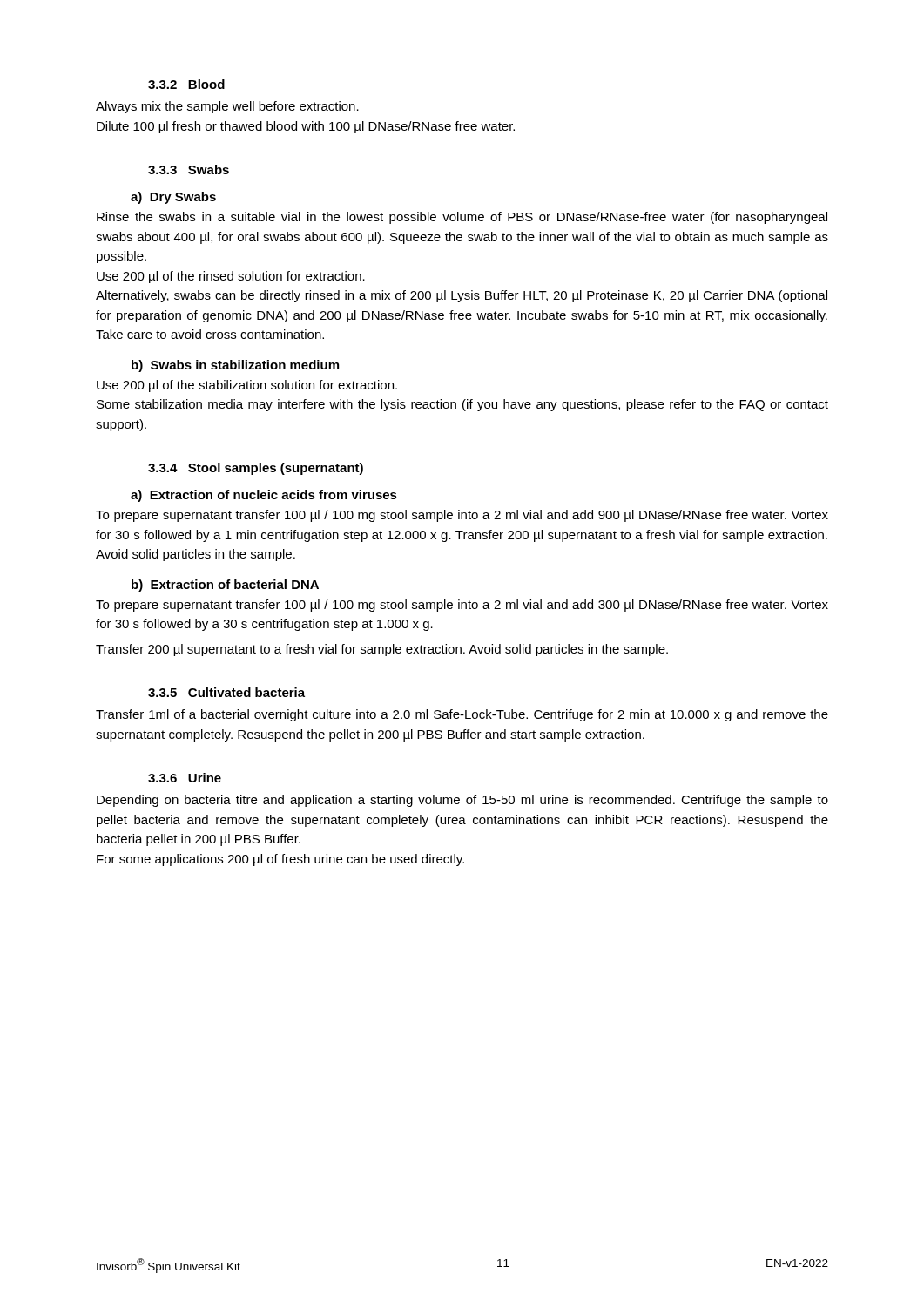Point to "b) Swabs in stabilization medium"

point(235,364)
